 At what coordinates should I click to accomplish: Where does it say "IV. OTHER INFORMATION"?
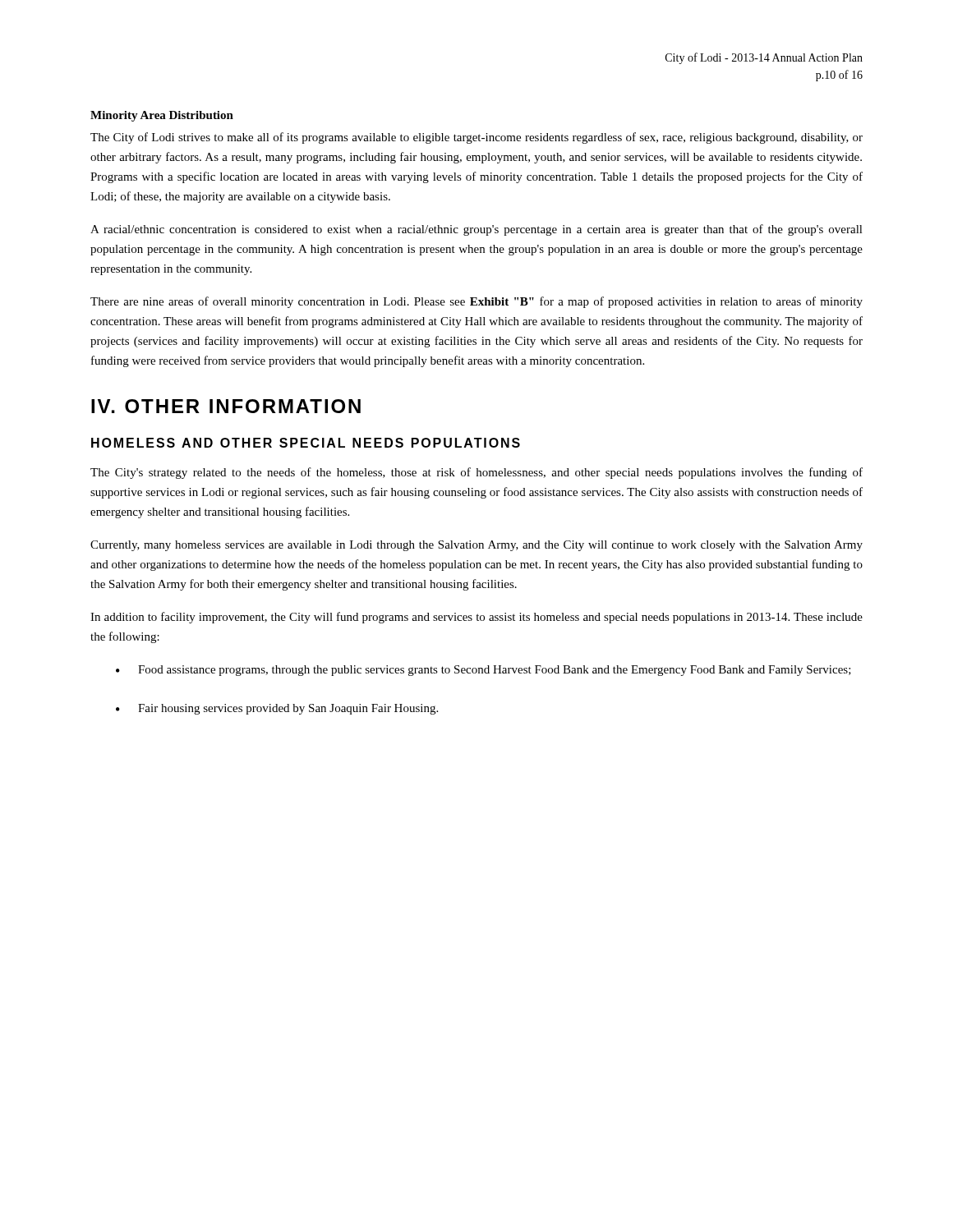tap(227, 406)
